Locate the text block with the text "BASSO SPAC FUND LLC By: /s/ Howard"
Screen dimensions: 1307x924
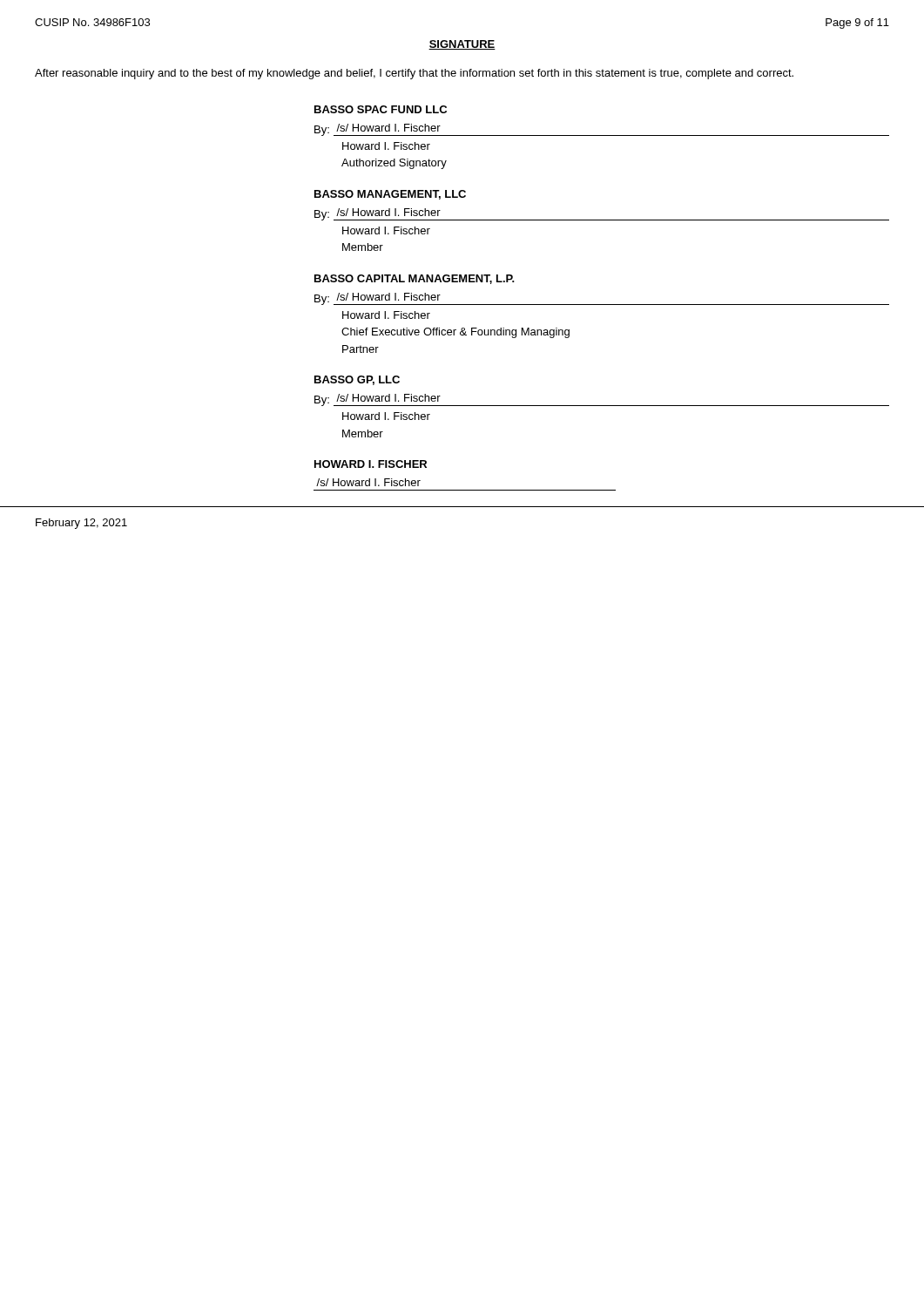[x=601, y=137]
